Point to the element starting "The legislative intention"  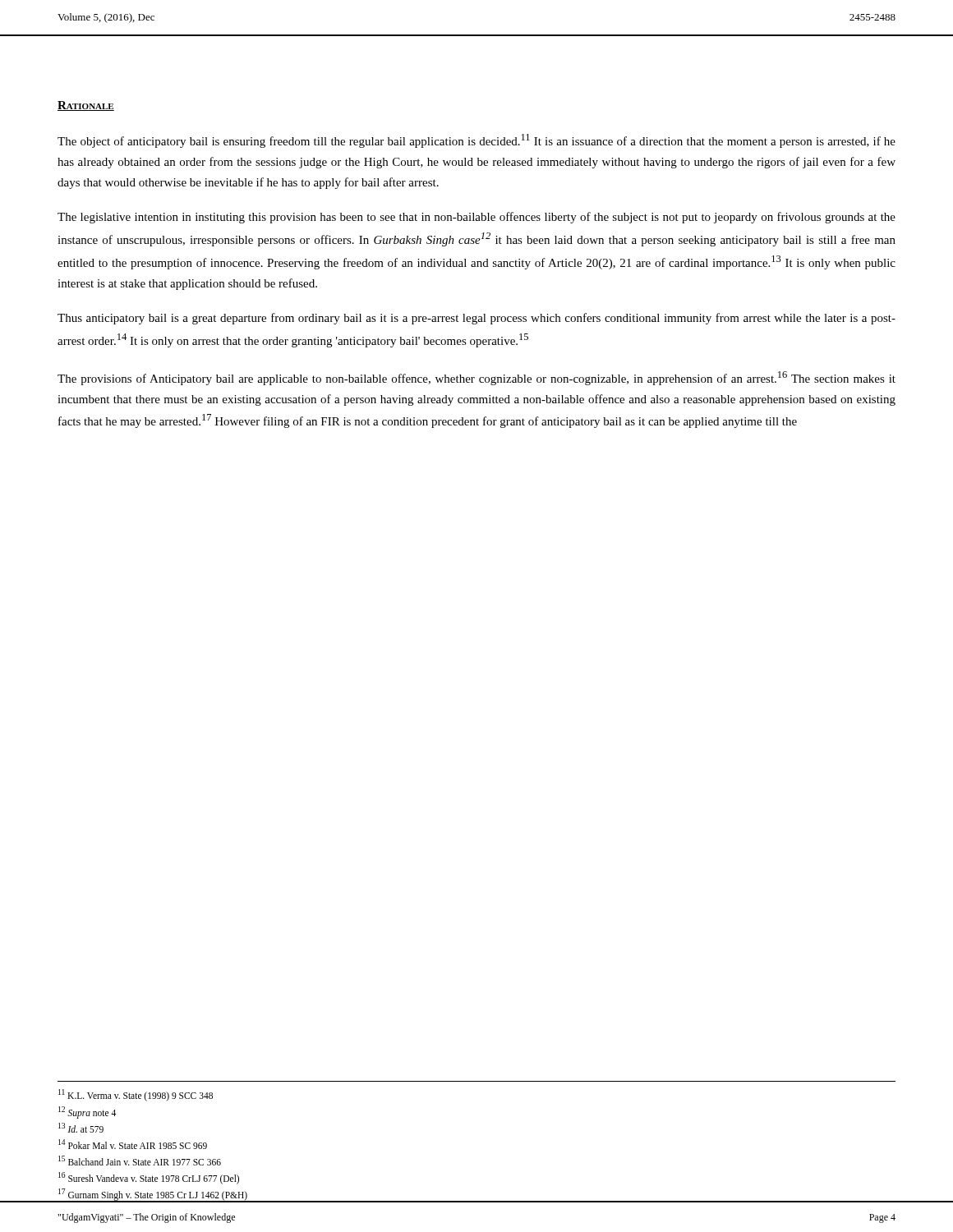476,250
